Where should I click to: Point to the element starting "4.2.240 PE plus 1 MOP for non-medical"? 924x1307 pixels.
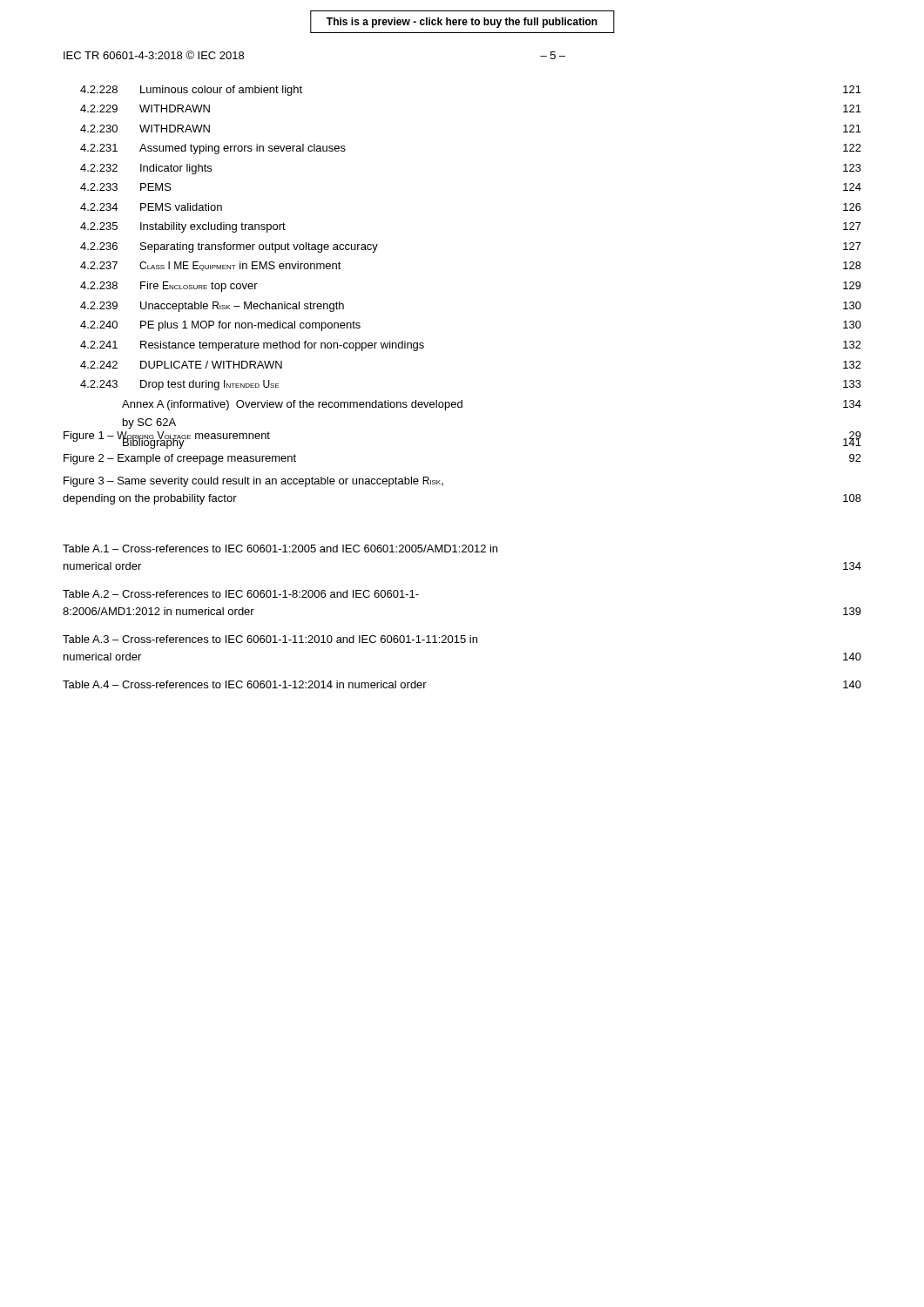pyautogui.click(x=93, y=325)
